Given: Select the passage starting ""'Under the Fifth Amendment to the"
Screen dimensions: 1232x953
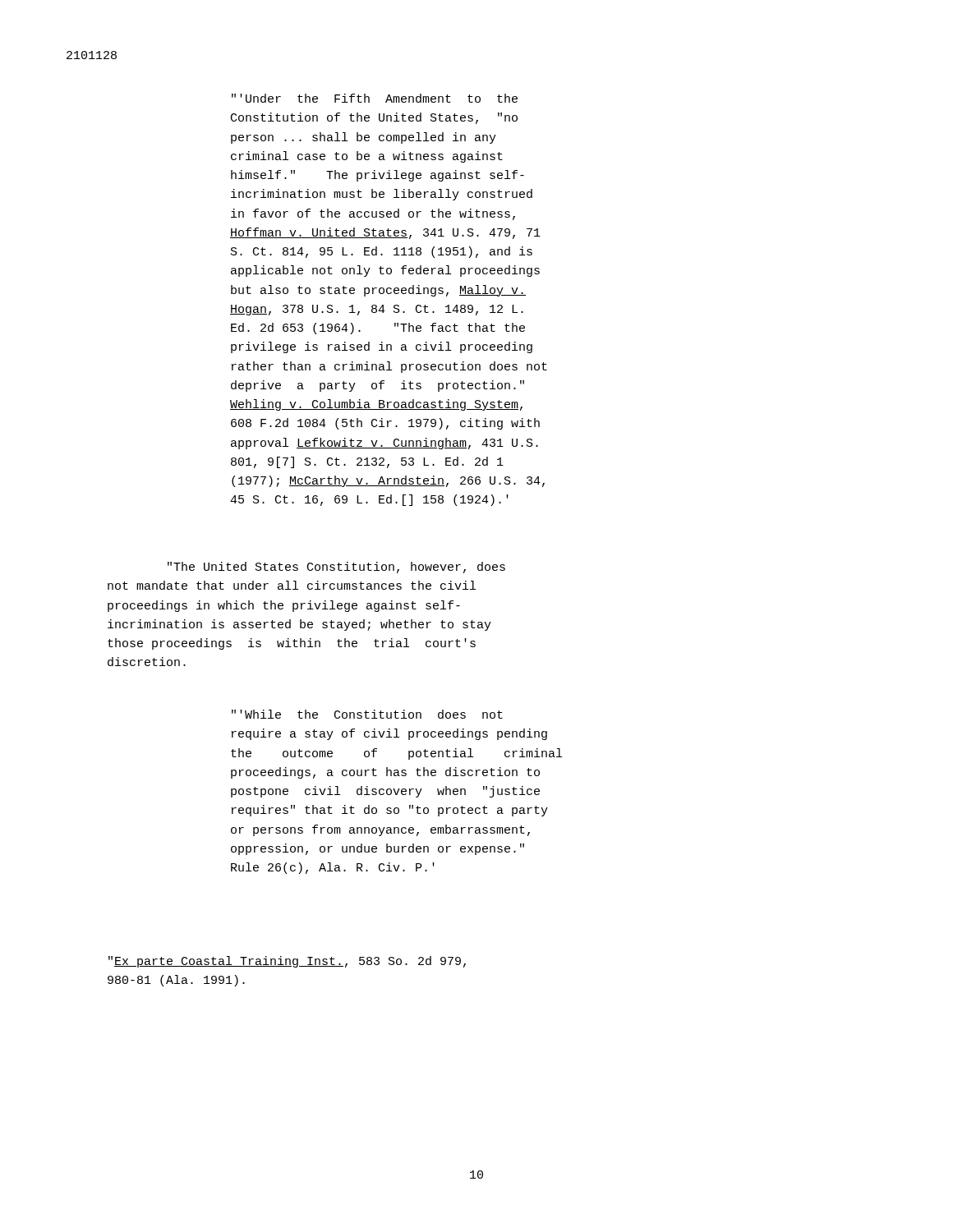Looking at the screenshot, I should [x=255, y=97].
